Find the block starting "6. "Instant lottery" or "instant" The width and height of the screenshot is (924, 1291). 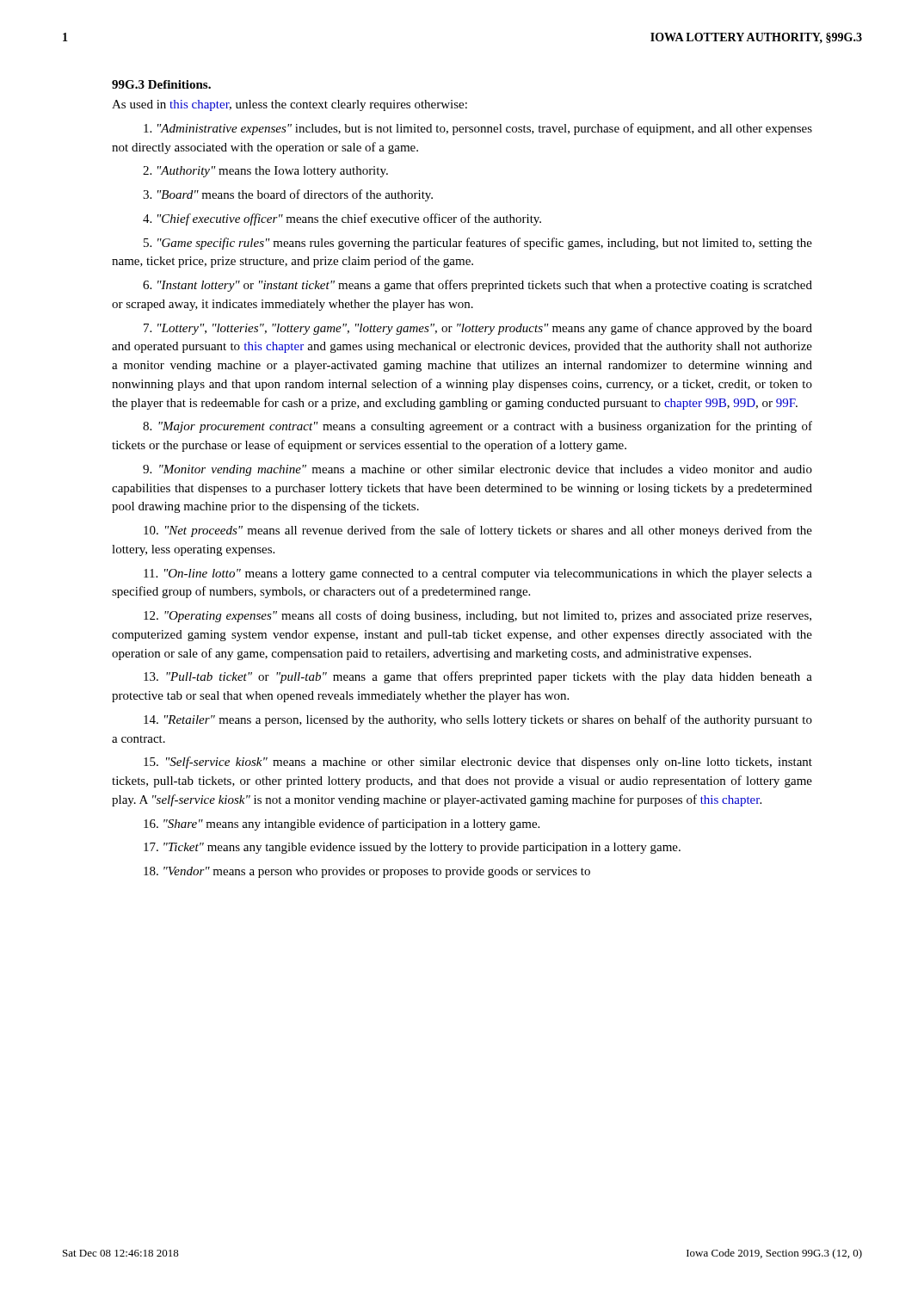462,295
